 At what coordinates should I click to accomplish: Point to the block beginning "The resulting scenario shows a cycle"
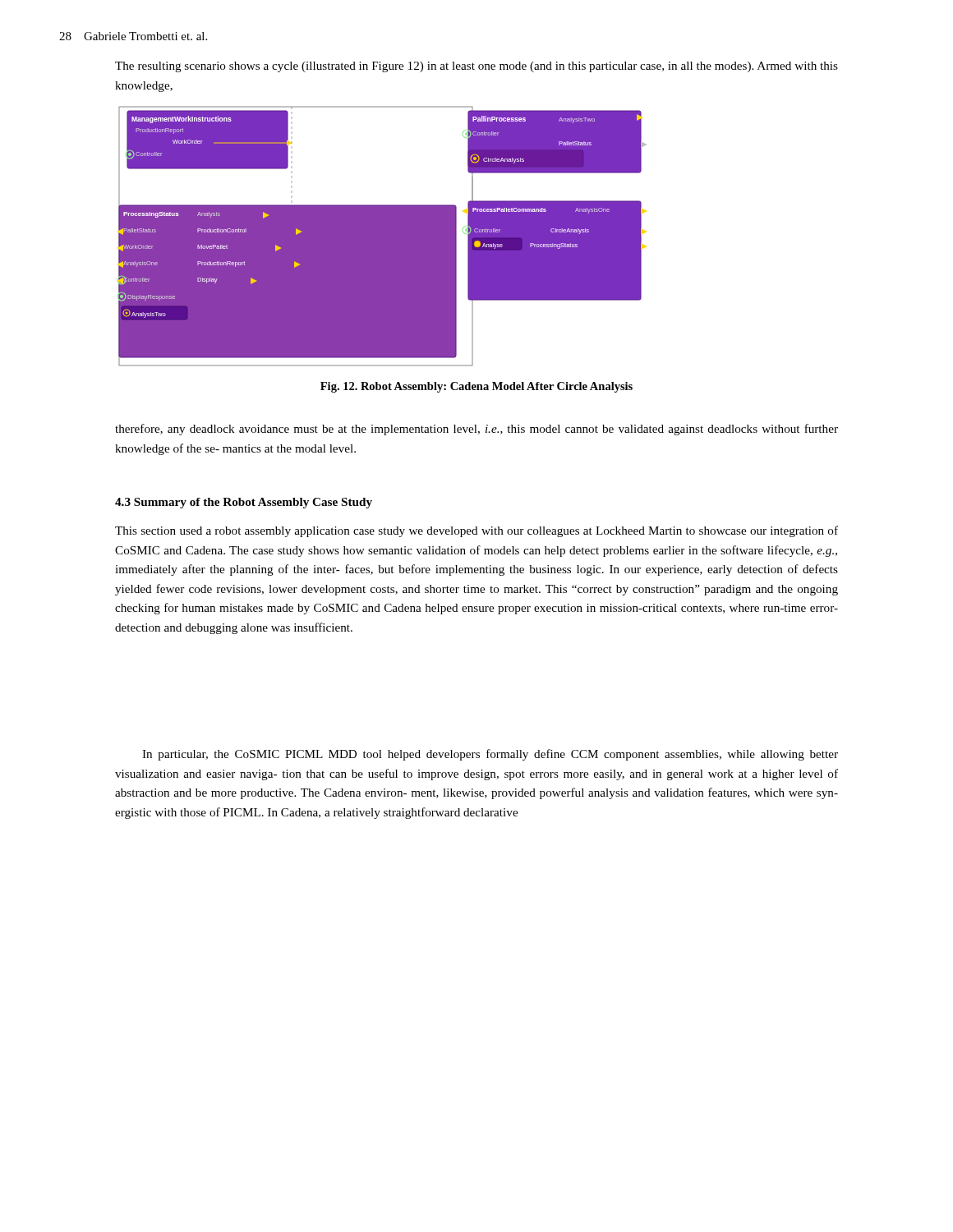coord(476,75)
